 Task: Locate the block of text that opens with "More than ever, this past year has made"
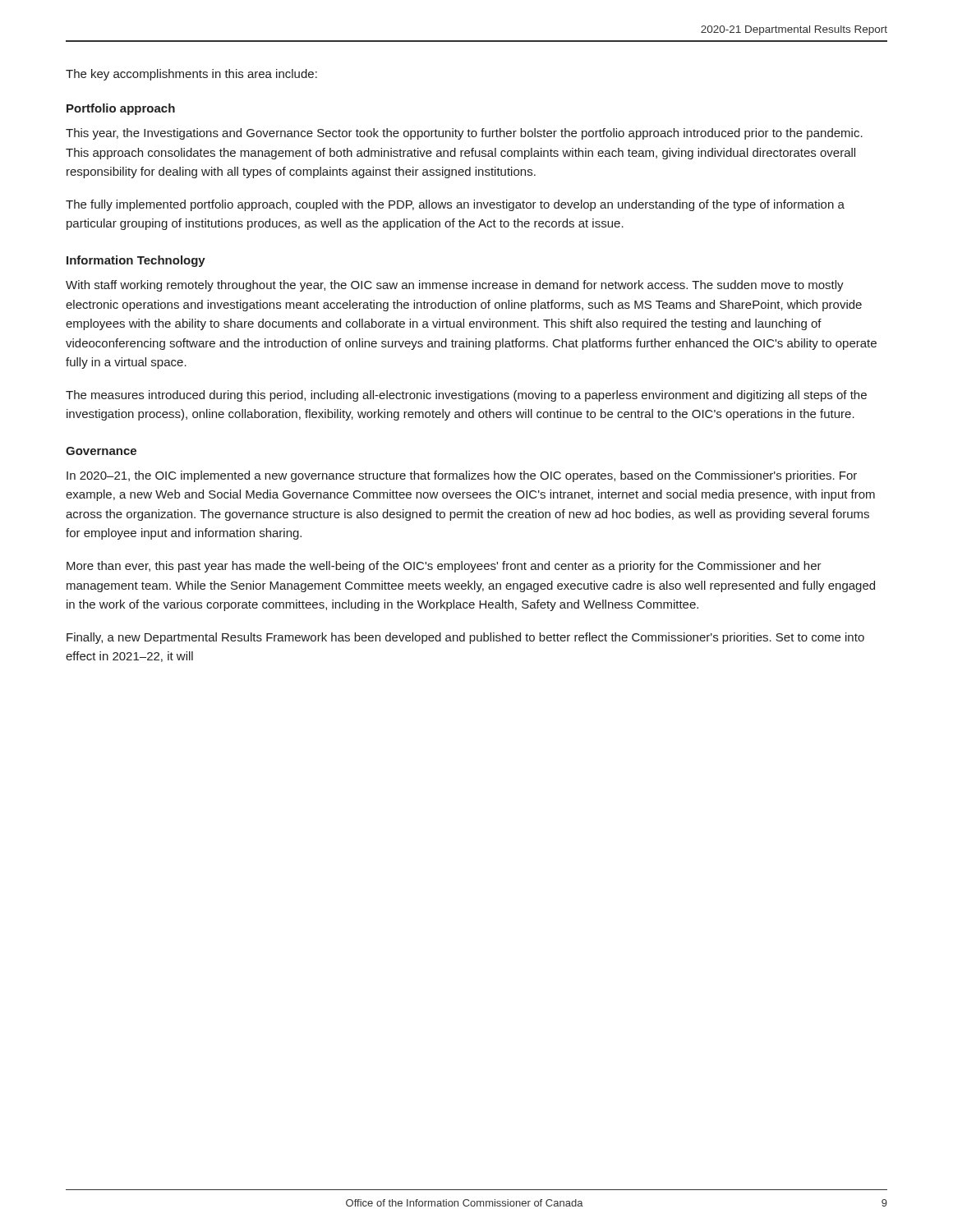[471, 585]
